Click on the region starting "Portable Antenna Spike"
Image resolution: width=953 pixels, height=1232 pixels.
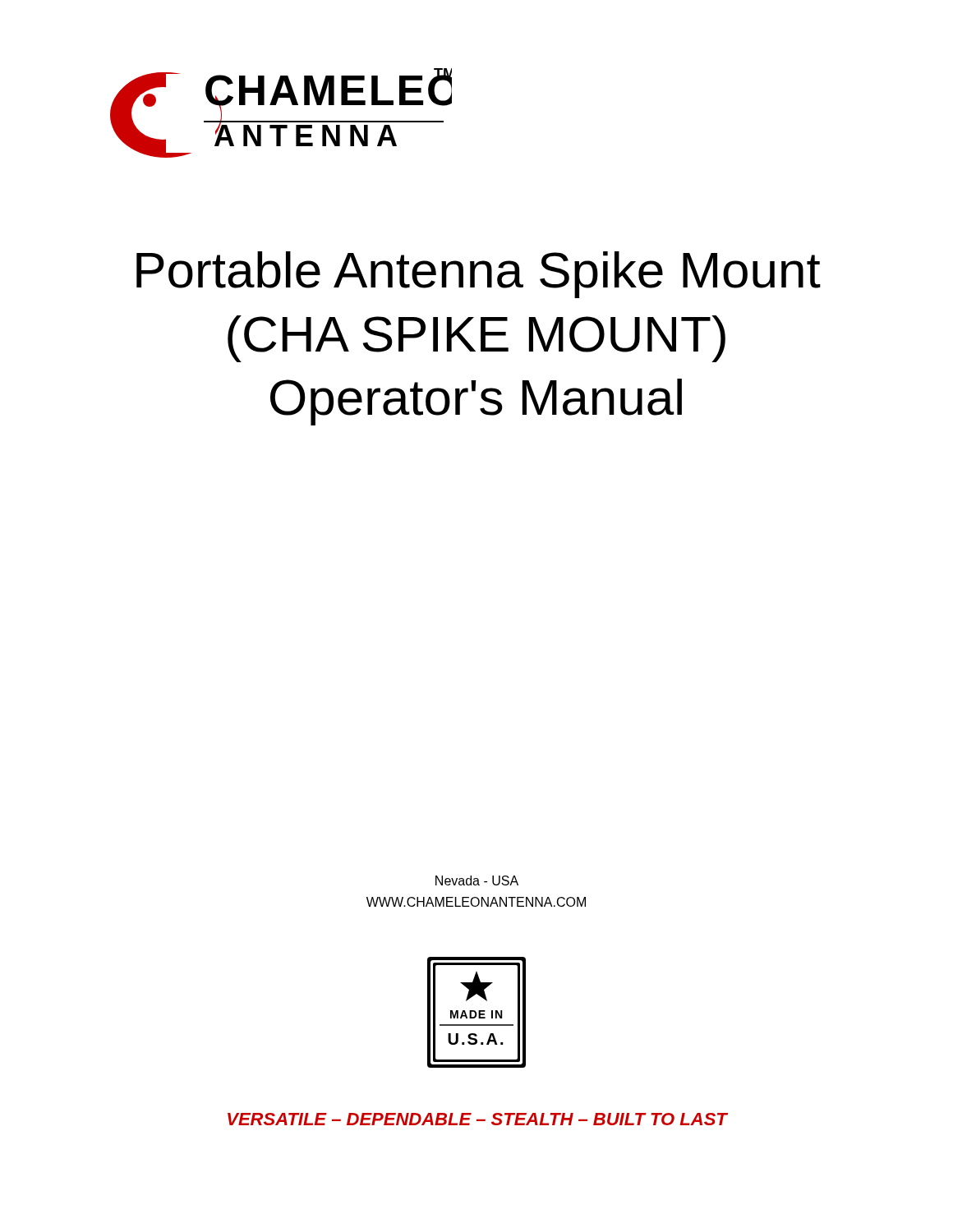click(x=476, y=334)
